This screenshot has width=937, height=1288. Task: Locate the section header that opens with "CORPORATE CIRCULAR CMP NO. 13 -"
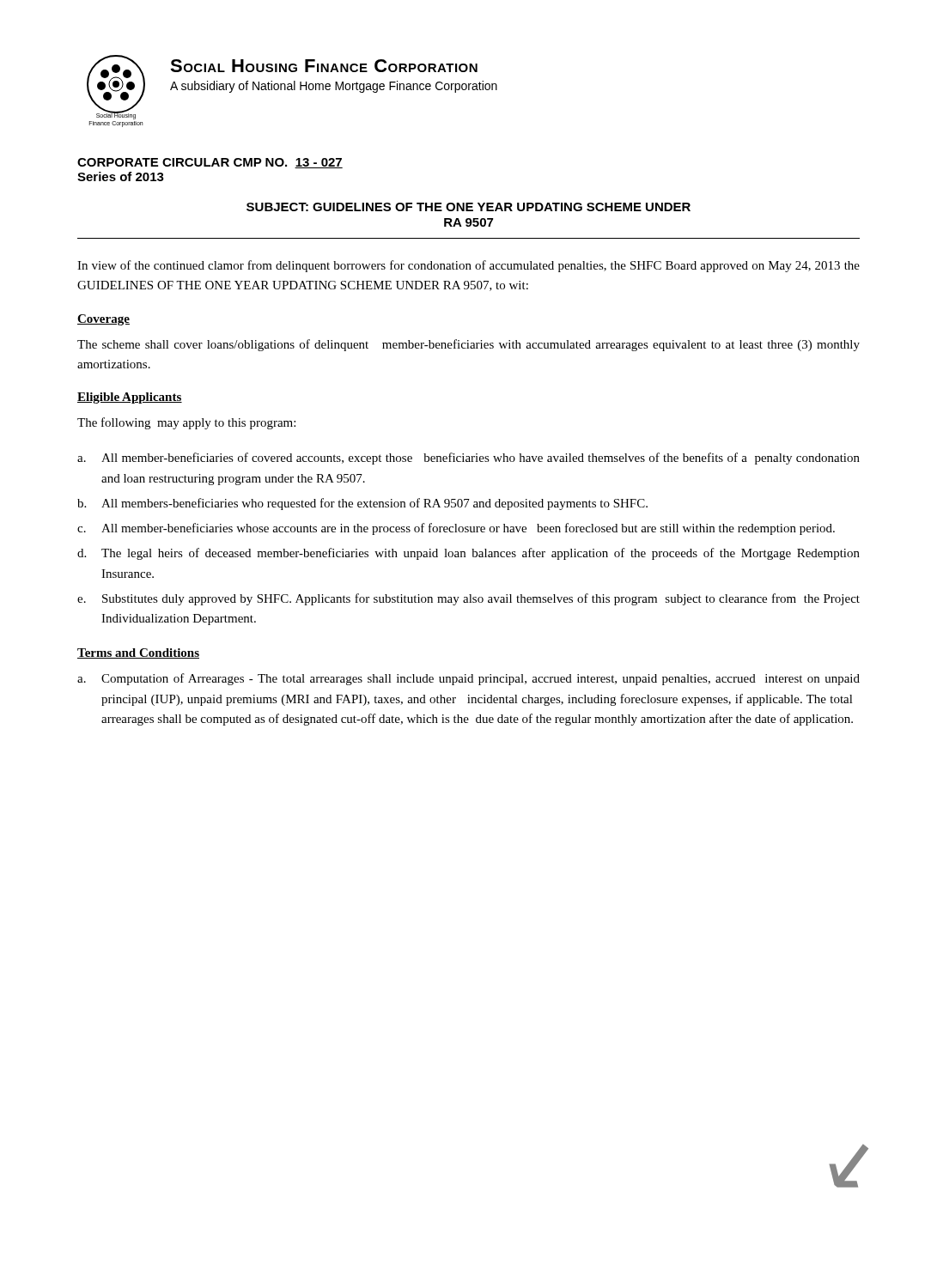[210, 163]
